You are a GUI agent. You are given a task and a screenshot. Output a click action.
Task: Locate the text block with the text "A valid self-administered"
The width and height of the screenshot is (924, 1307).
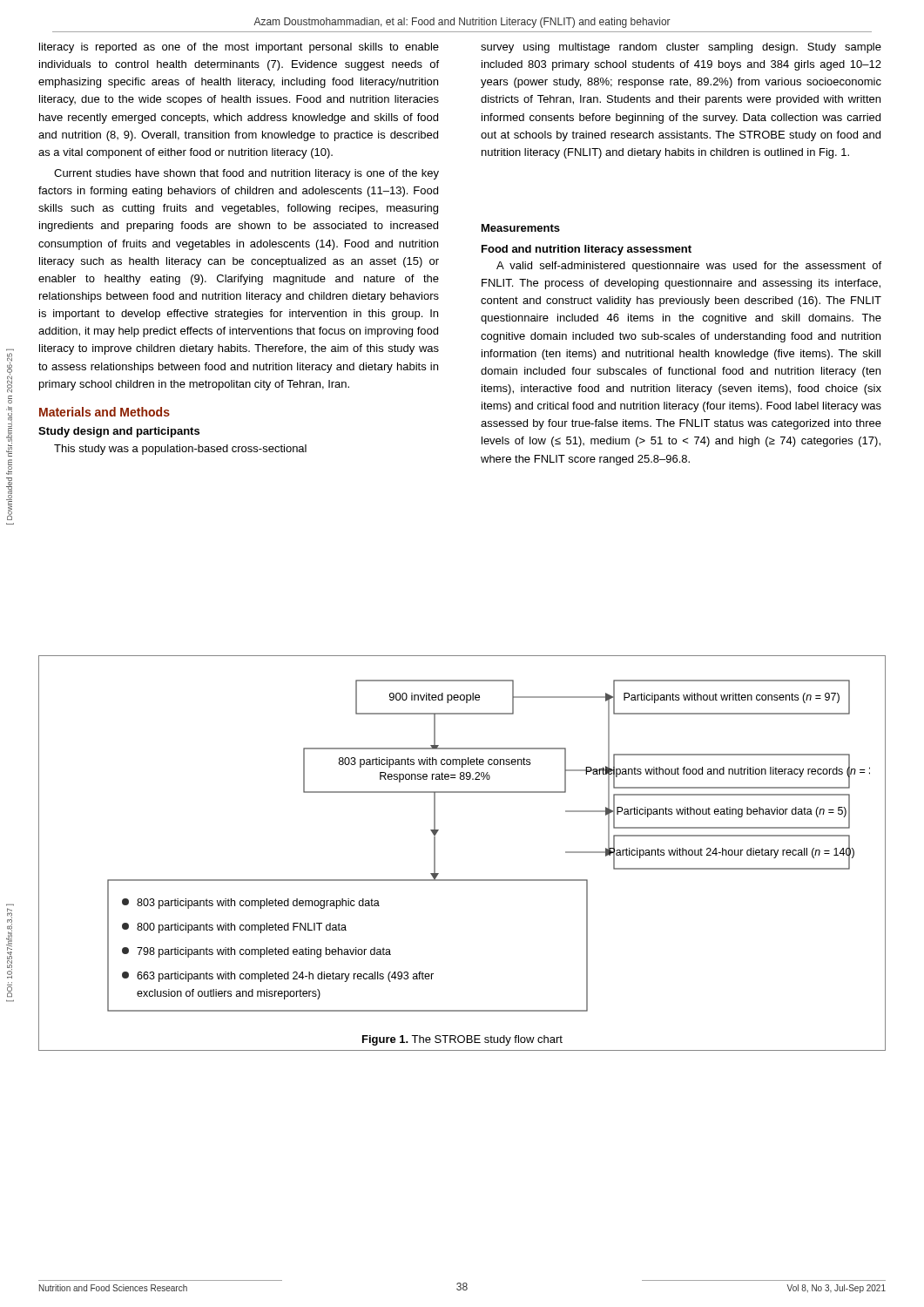[x=681, y=362]
